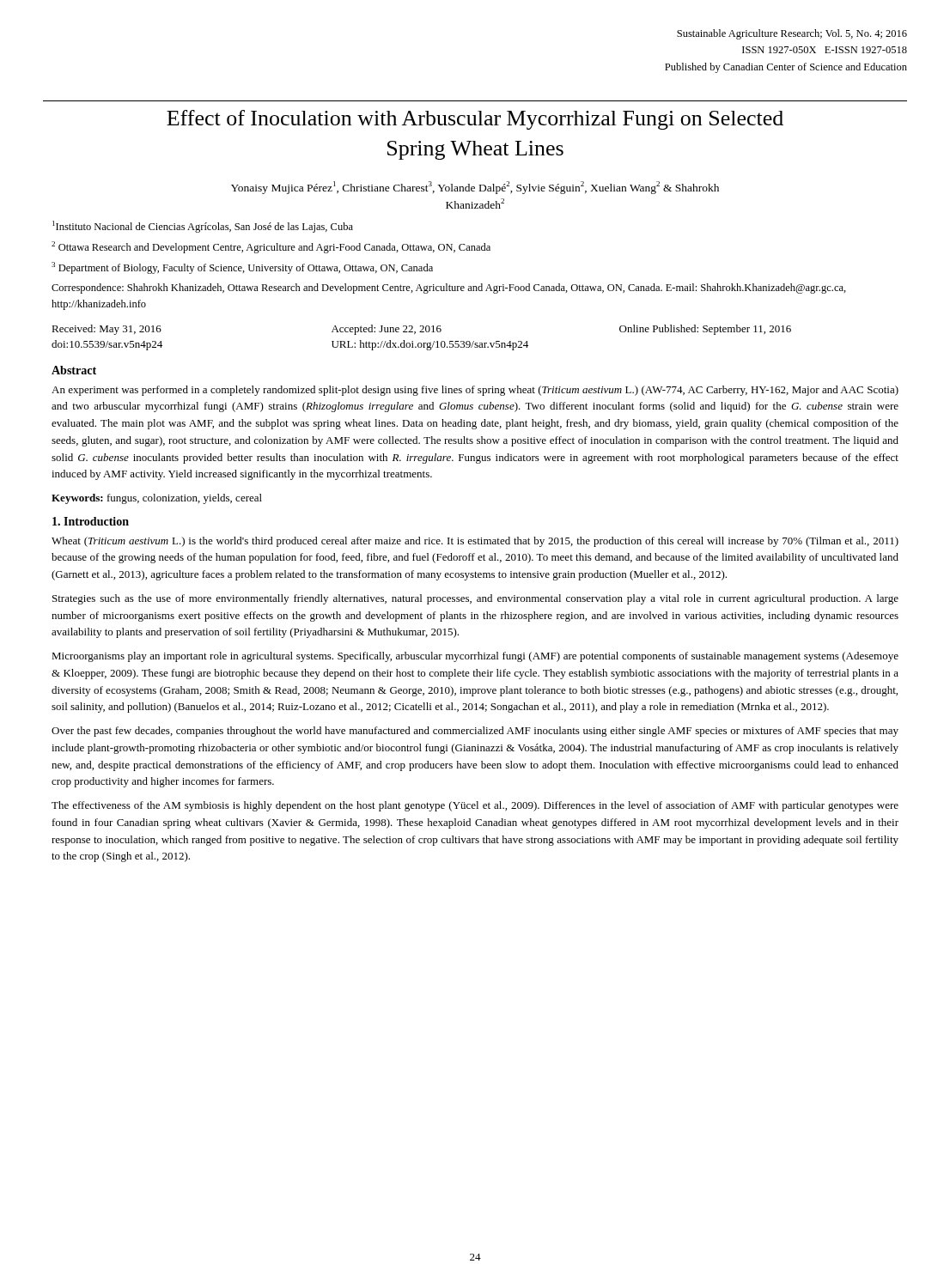The height and width of the screenshot is (1288, 950).
Task: Navigate to the passage starting "1. Introduction"
Action: tap(90, 521)
